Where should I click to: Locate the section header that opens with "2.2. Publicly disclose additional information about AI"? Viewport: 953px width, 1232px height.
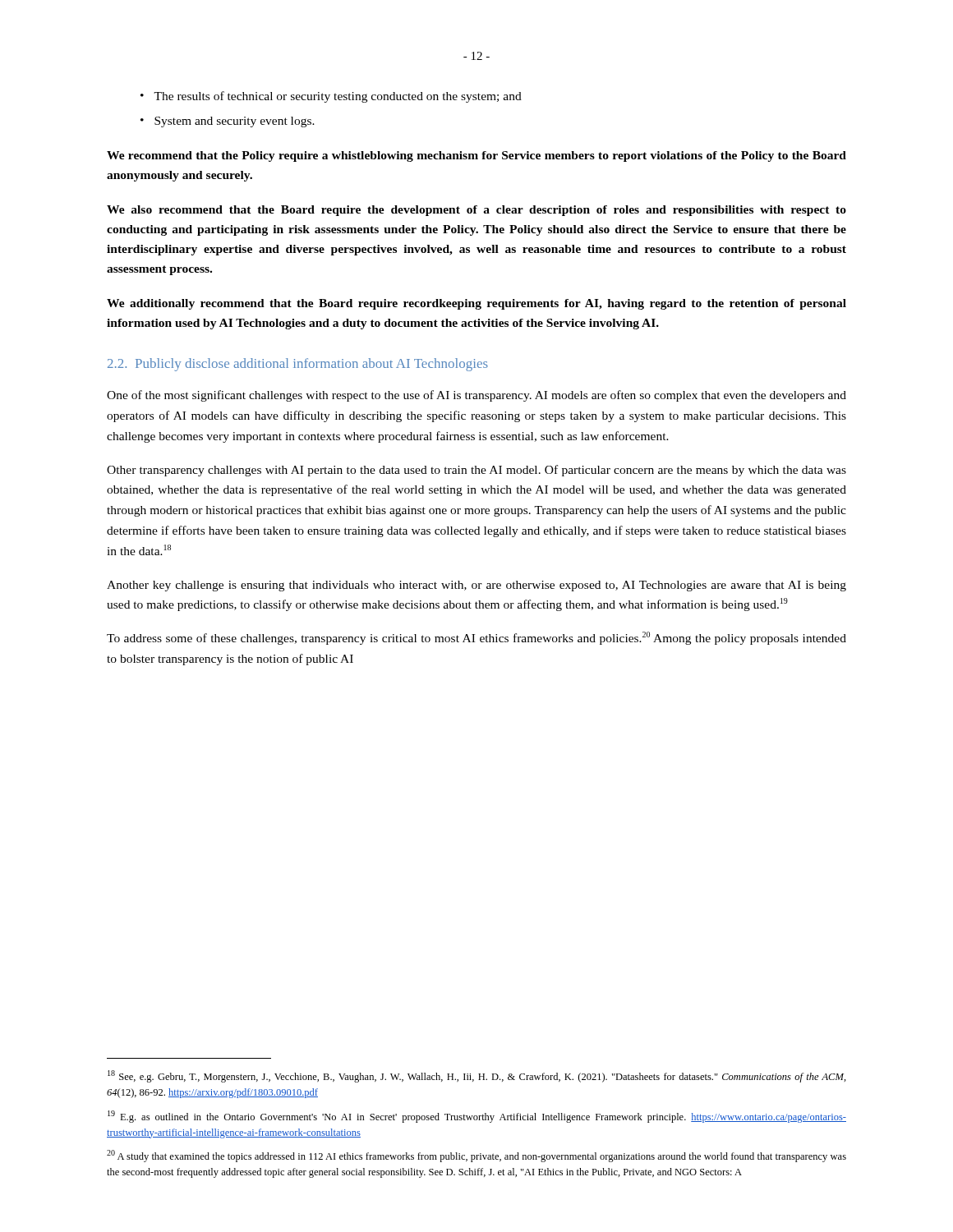297,364
